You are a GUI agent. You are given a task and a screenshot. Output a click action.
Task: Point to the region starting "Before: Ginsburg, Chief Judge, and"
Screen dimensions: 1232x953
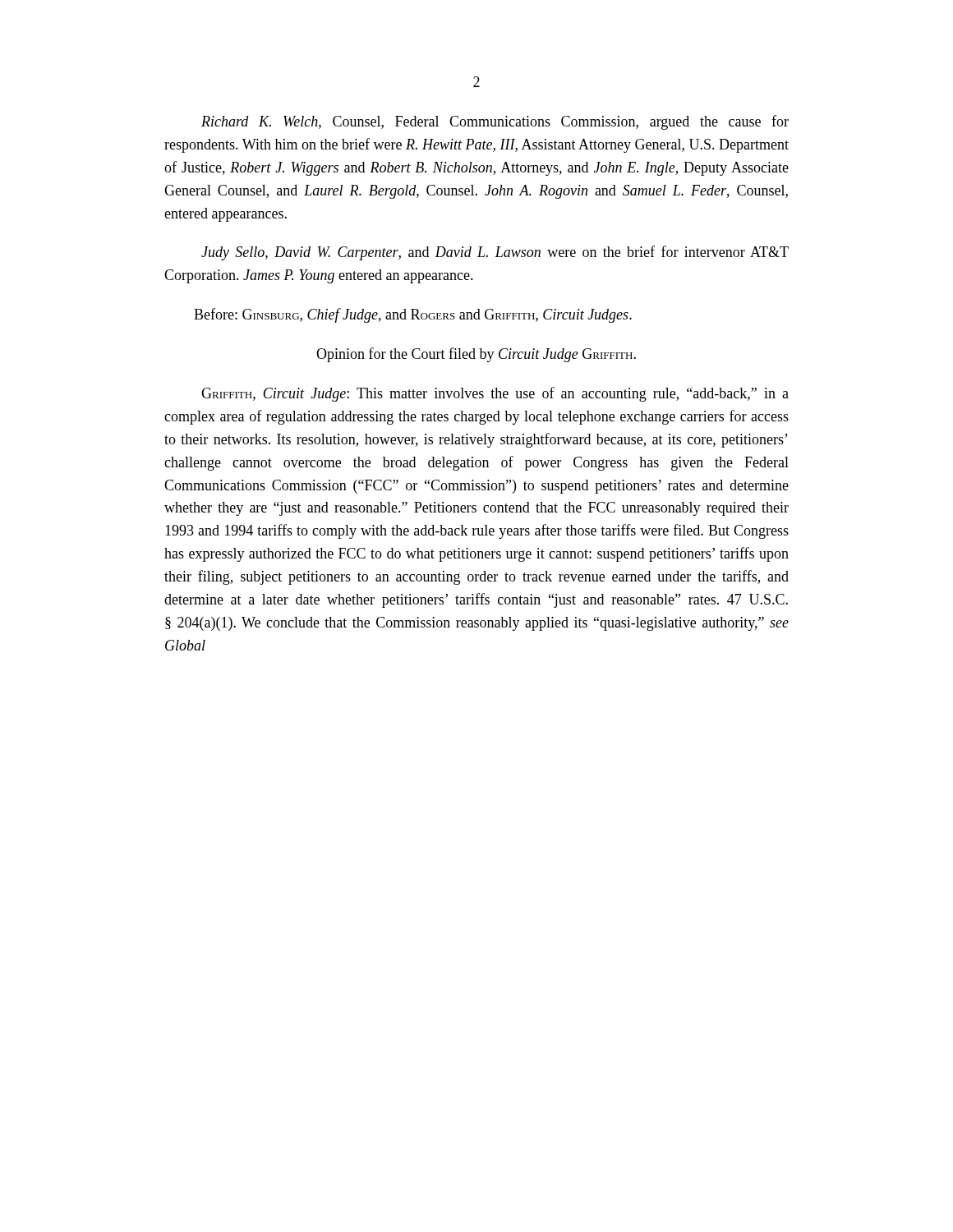point(413,315)
